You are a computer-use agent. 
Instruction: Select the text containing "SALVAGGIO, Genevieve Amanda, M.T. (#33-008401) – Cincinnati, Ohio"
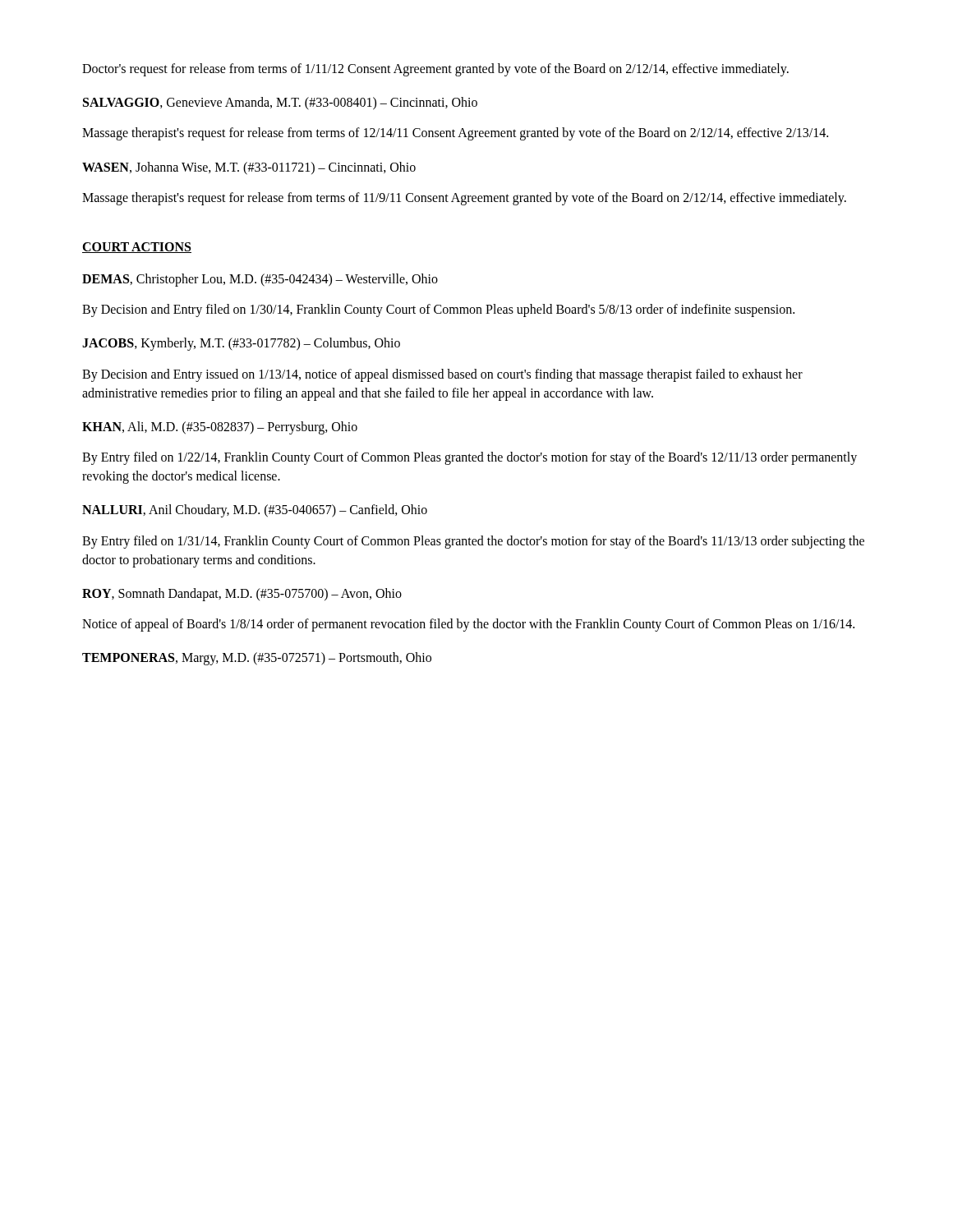coord(280,102)
